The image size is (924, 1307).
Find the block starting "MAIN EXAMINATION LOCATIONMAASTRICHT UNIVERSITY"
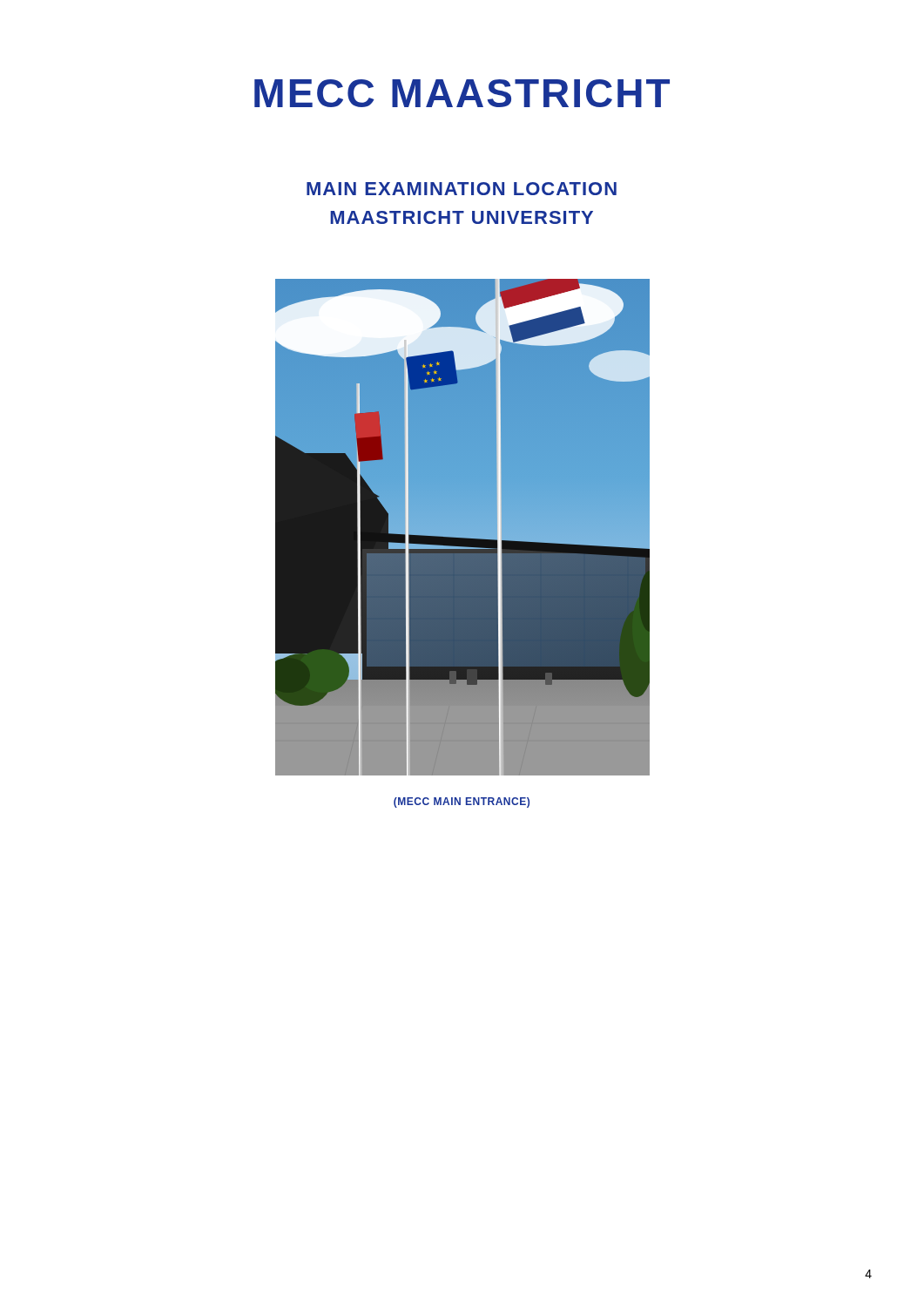coord(462,203)
